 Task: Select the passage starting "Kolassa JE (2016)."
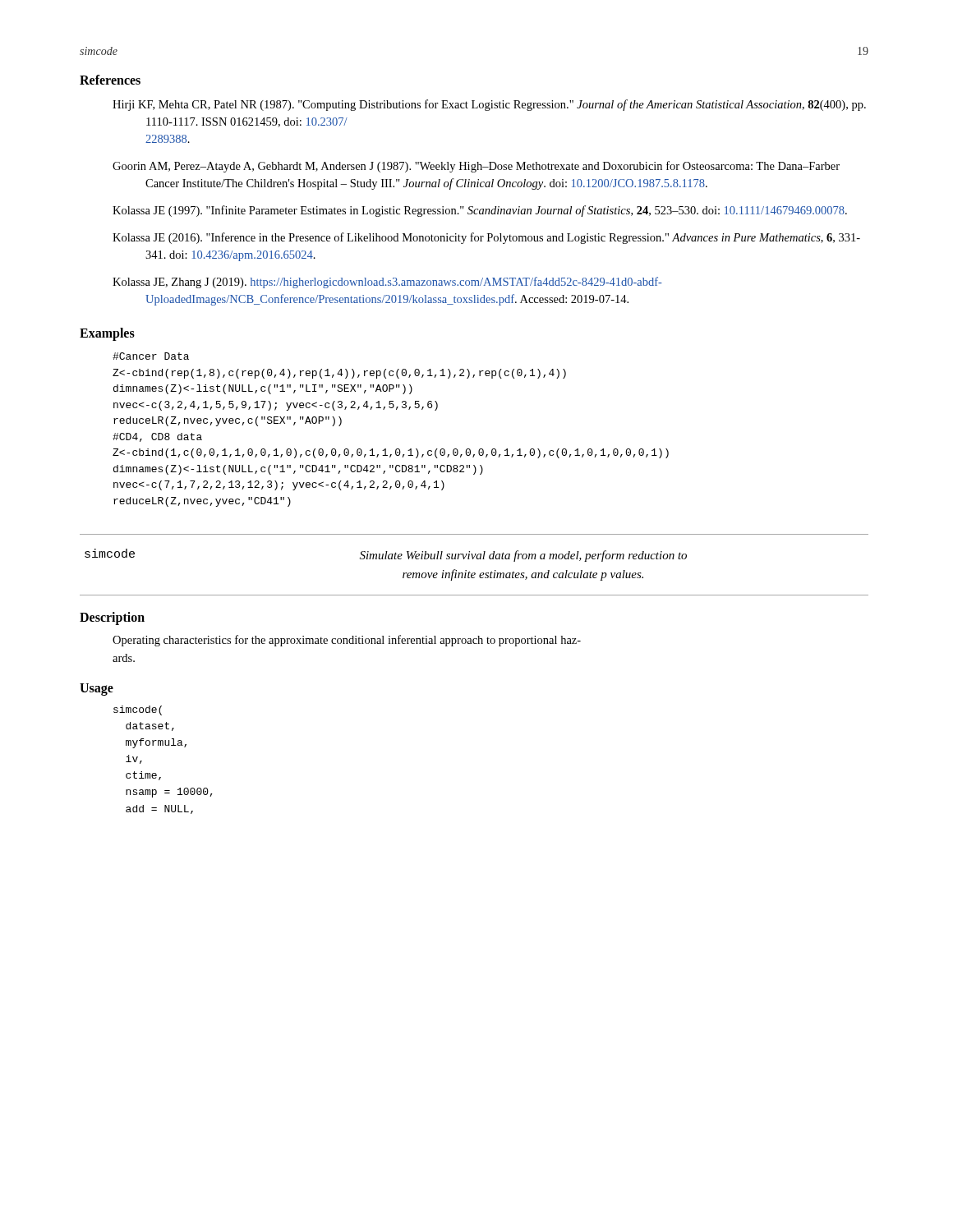click(x=486, y=246)
